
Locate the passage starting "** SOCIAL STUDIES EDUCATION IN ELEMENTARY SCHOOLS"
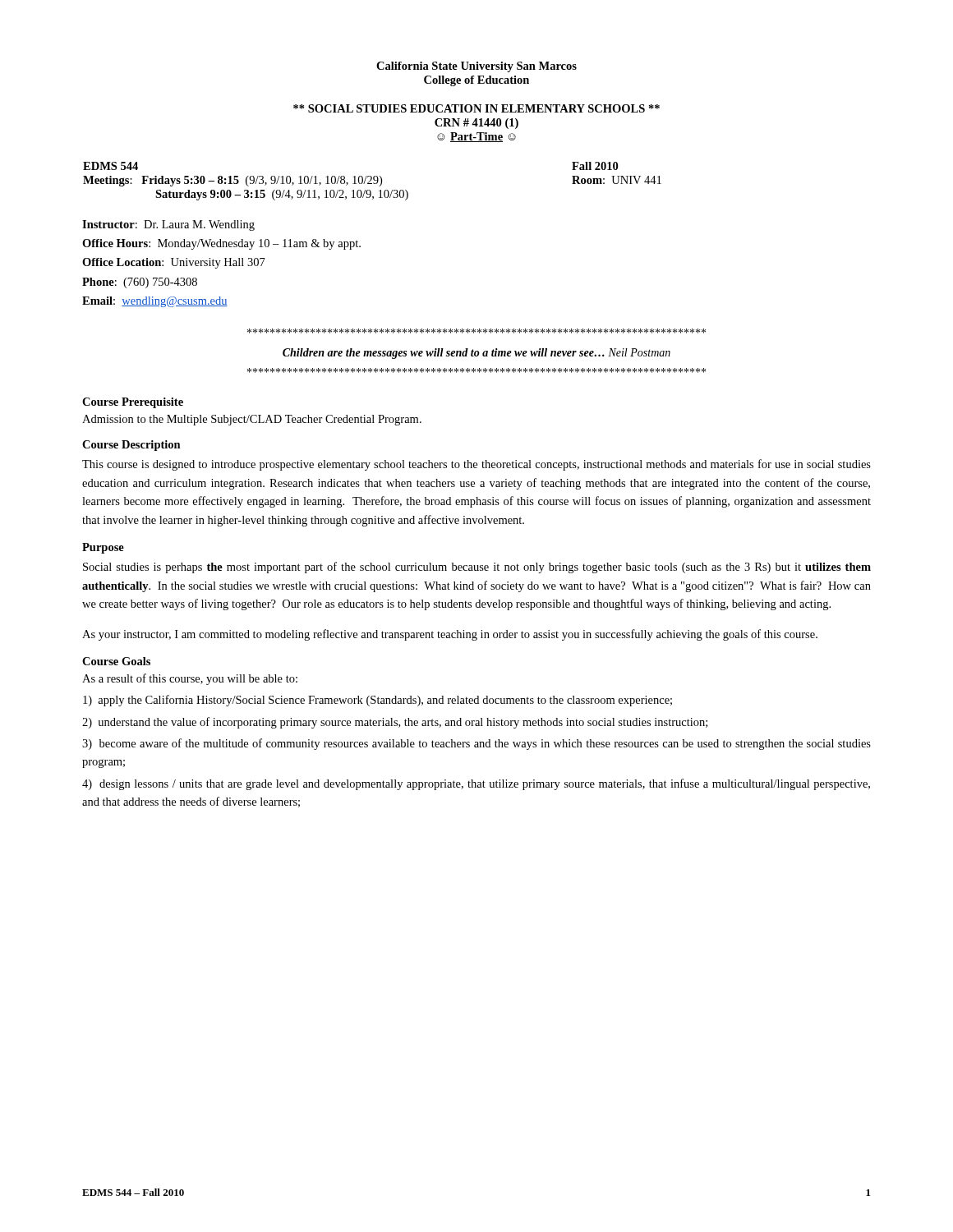coord(476,122)
